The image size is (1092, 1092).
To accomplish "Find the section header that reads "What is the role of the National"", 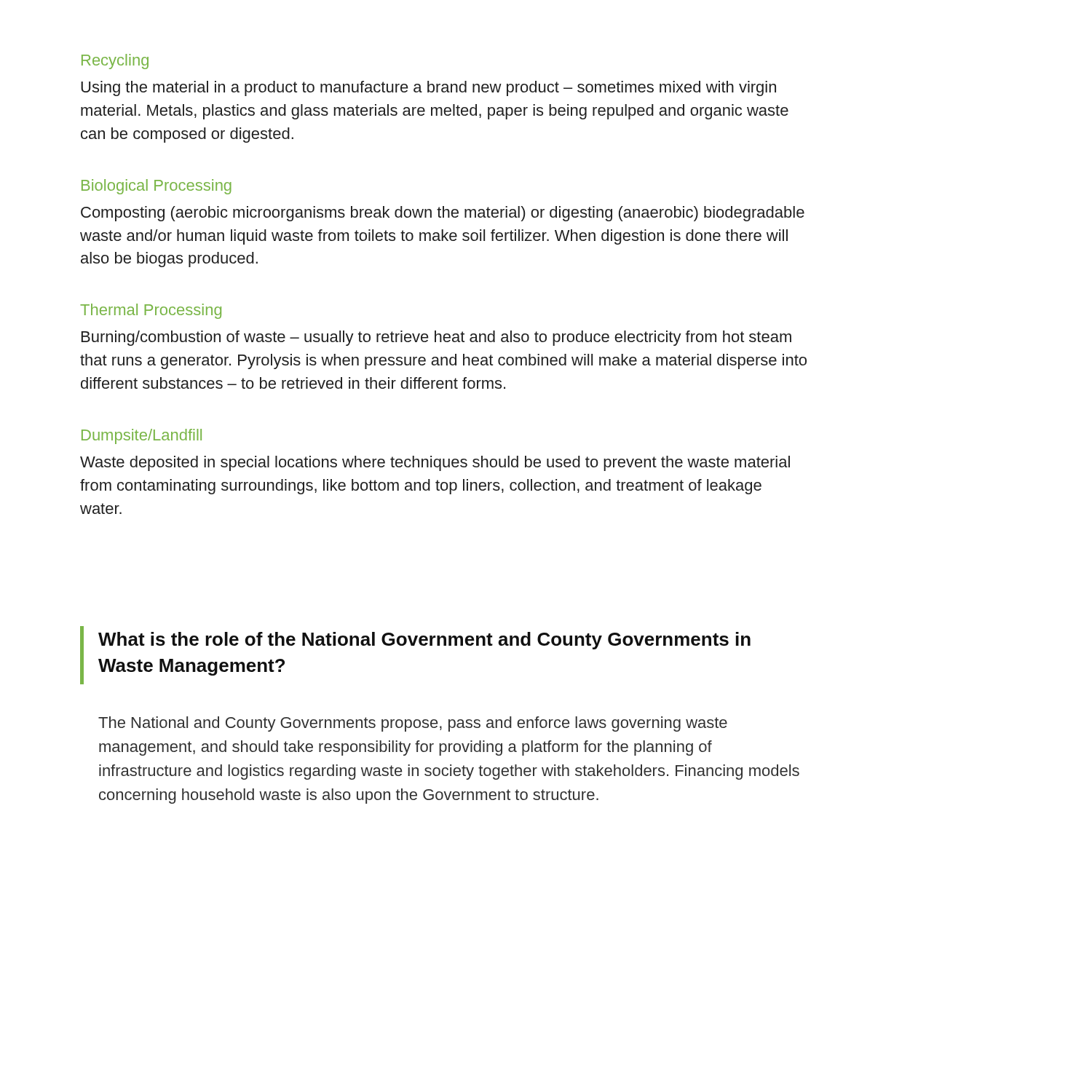I will pos(425,652).
